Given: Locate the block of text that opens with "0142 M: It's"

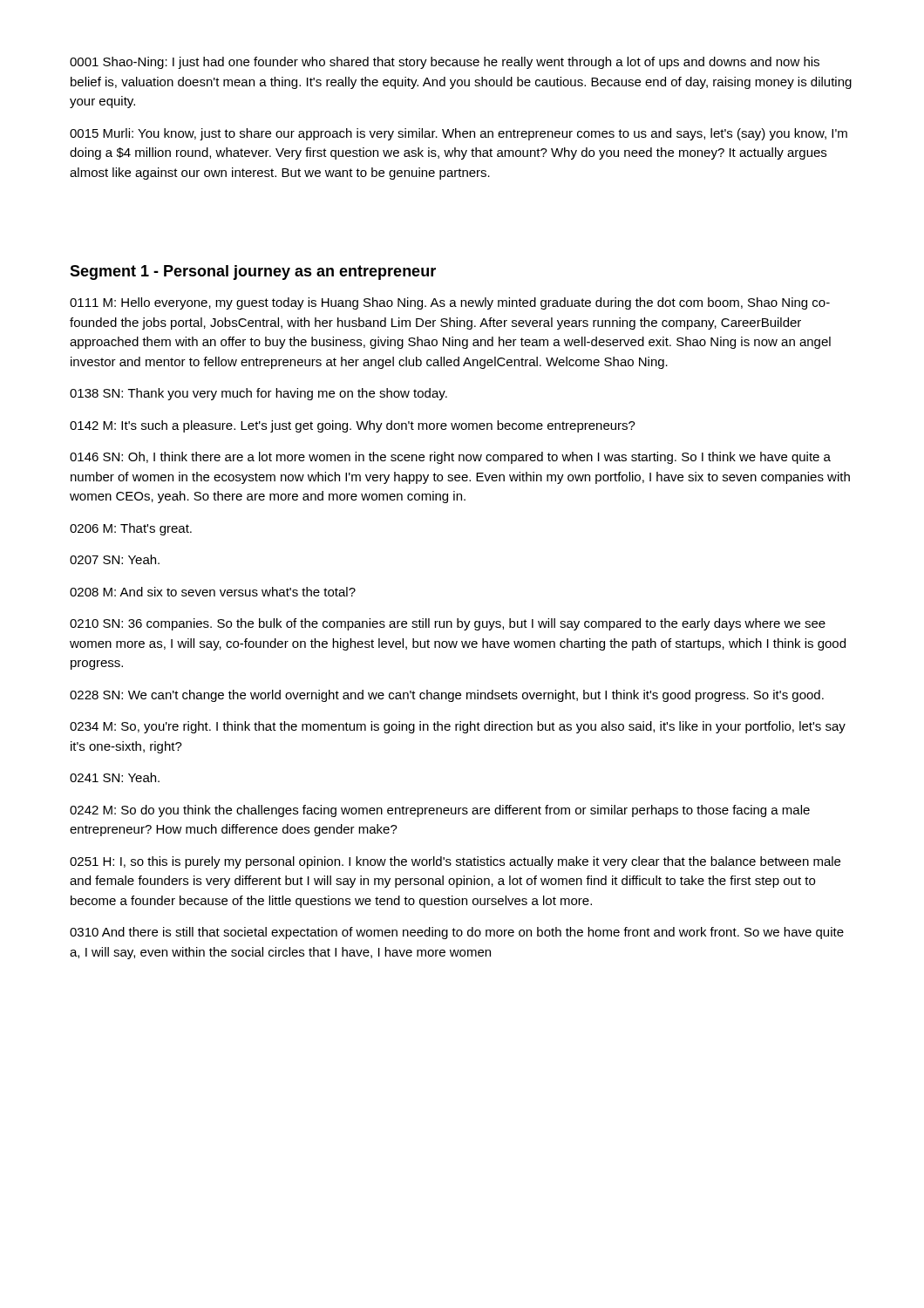Looking at the screenshot, I should [x=353, y=425].
